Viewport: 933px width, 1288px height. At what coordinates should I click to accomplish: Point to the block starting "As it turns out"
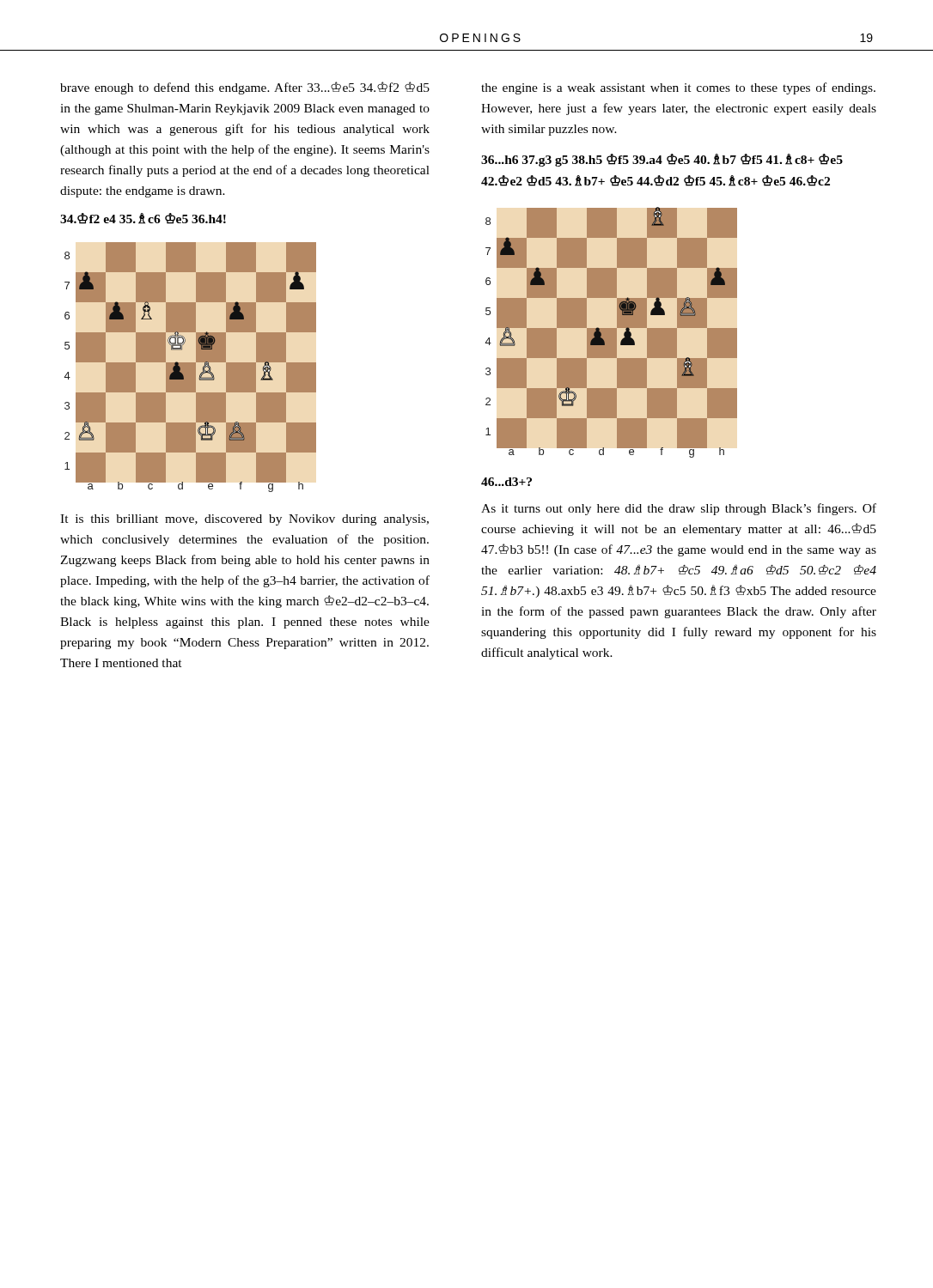tap(679, 580)
